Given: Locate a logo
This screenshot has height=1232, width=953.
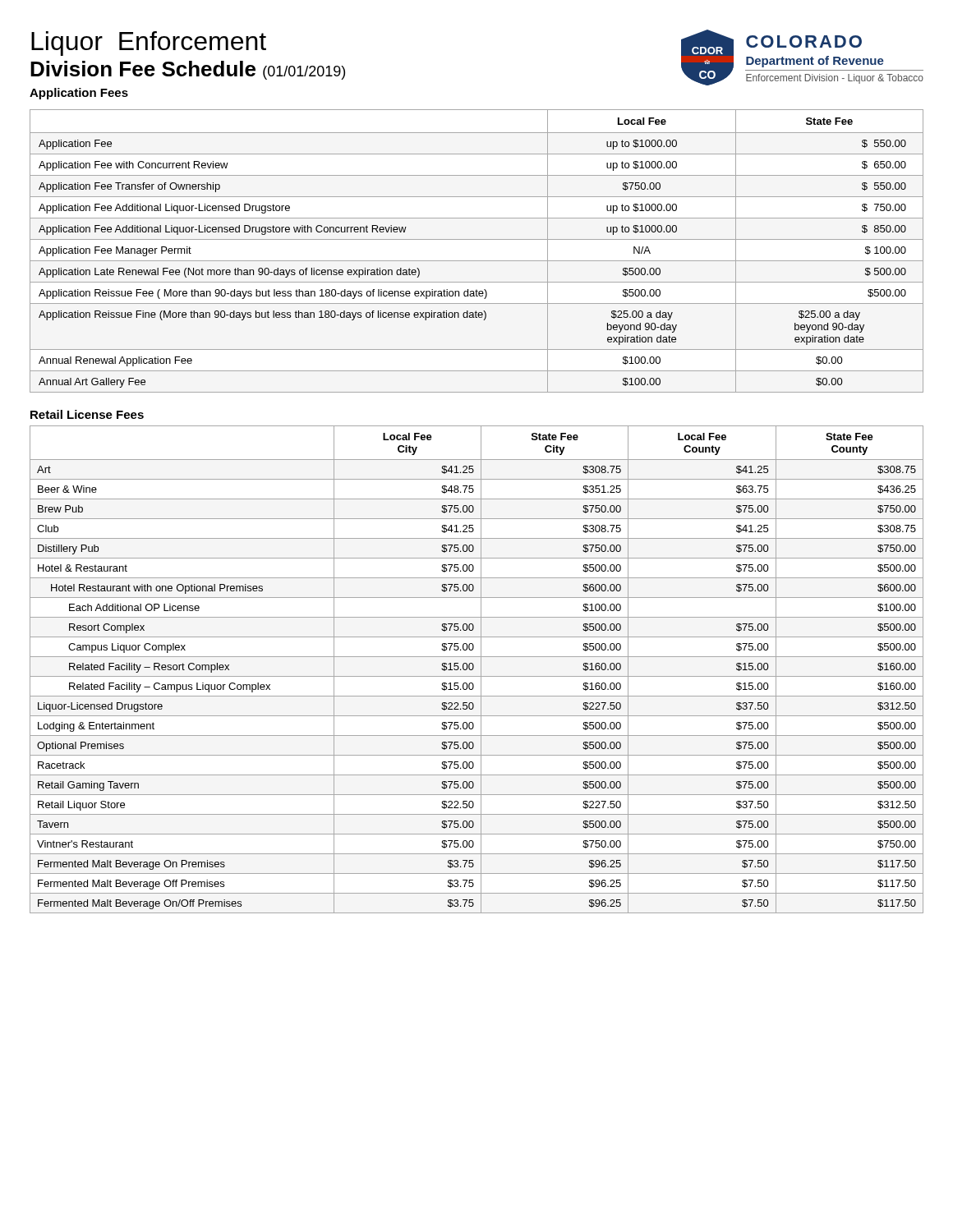Looking at the screenshot, I should [801, 58].
